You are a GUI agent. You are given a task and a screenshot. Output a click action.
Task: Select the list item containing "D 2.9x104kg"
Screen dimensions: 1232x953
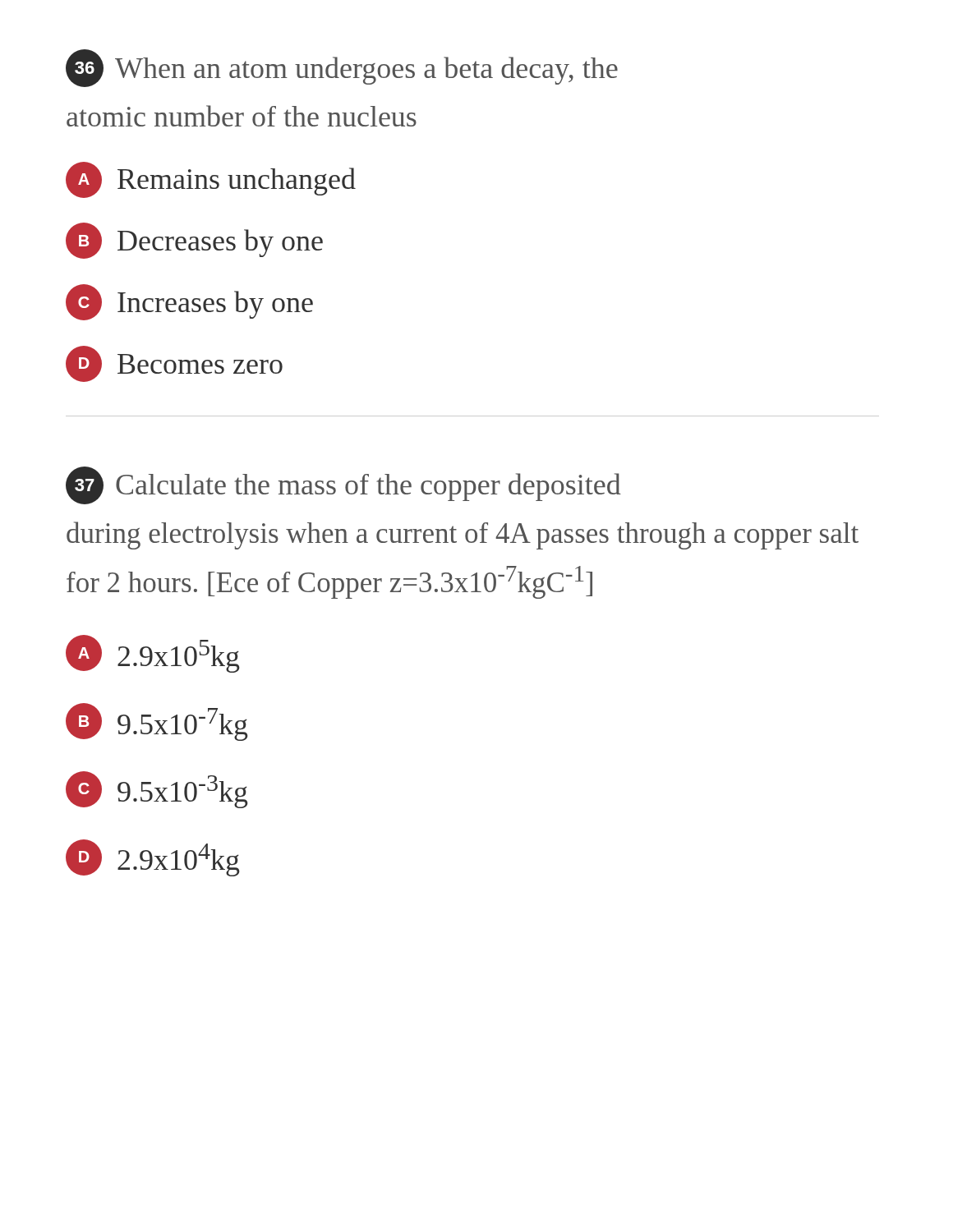coord(153,857)
